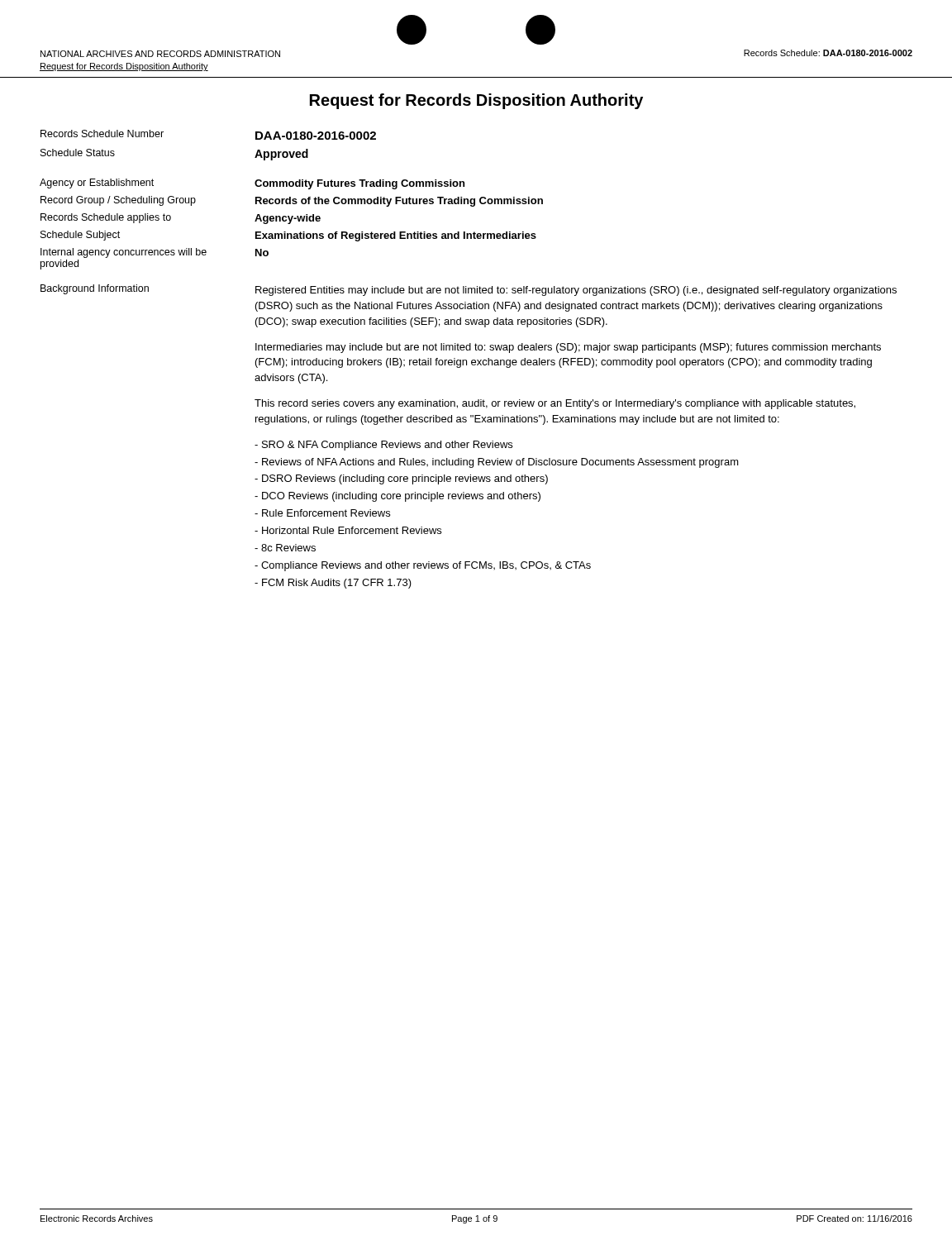The width and height of the screenshot is (952, 1240).
Task: Click where it says "Rule Enforcement Reviews"
Action: click(x=323, y=513)
